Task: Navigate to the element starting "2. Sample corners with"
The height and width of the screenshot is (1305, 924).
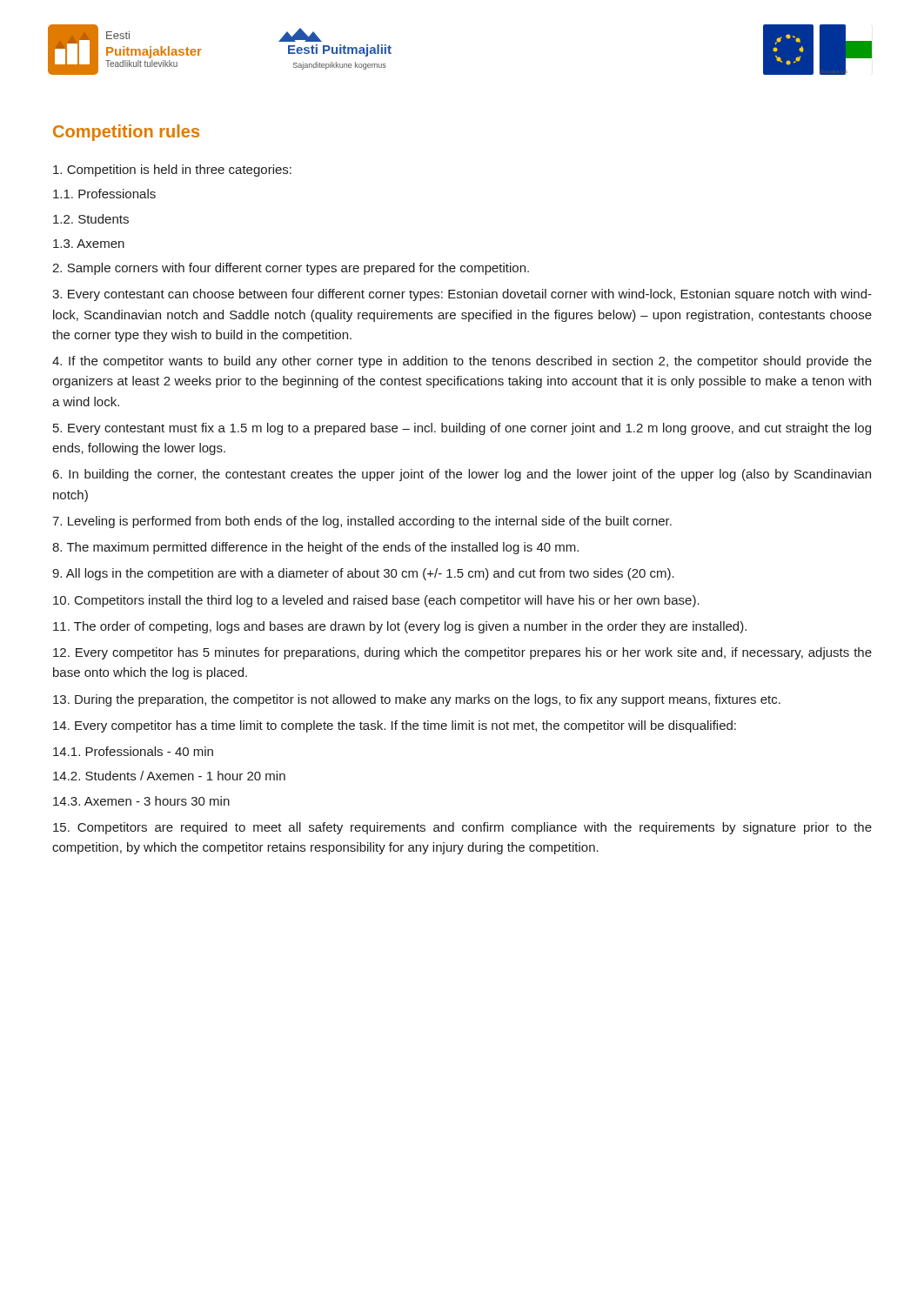Action: (x=291, y=268)
